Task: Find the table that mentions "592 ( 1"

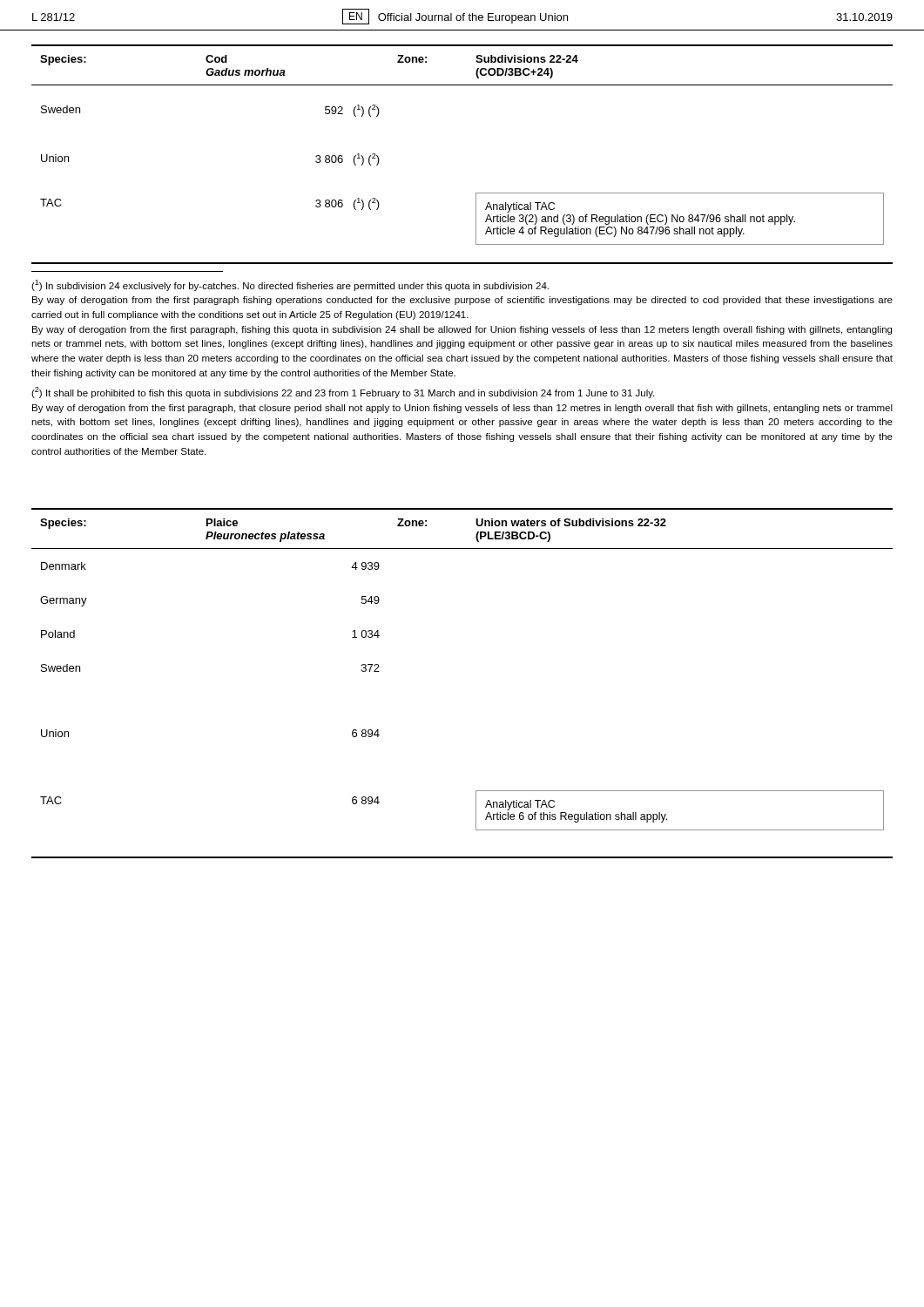Action: [x=462, y=147]
